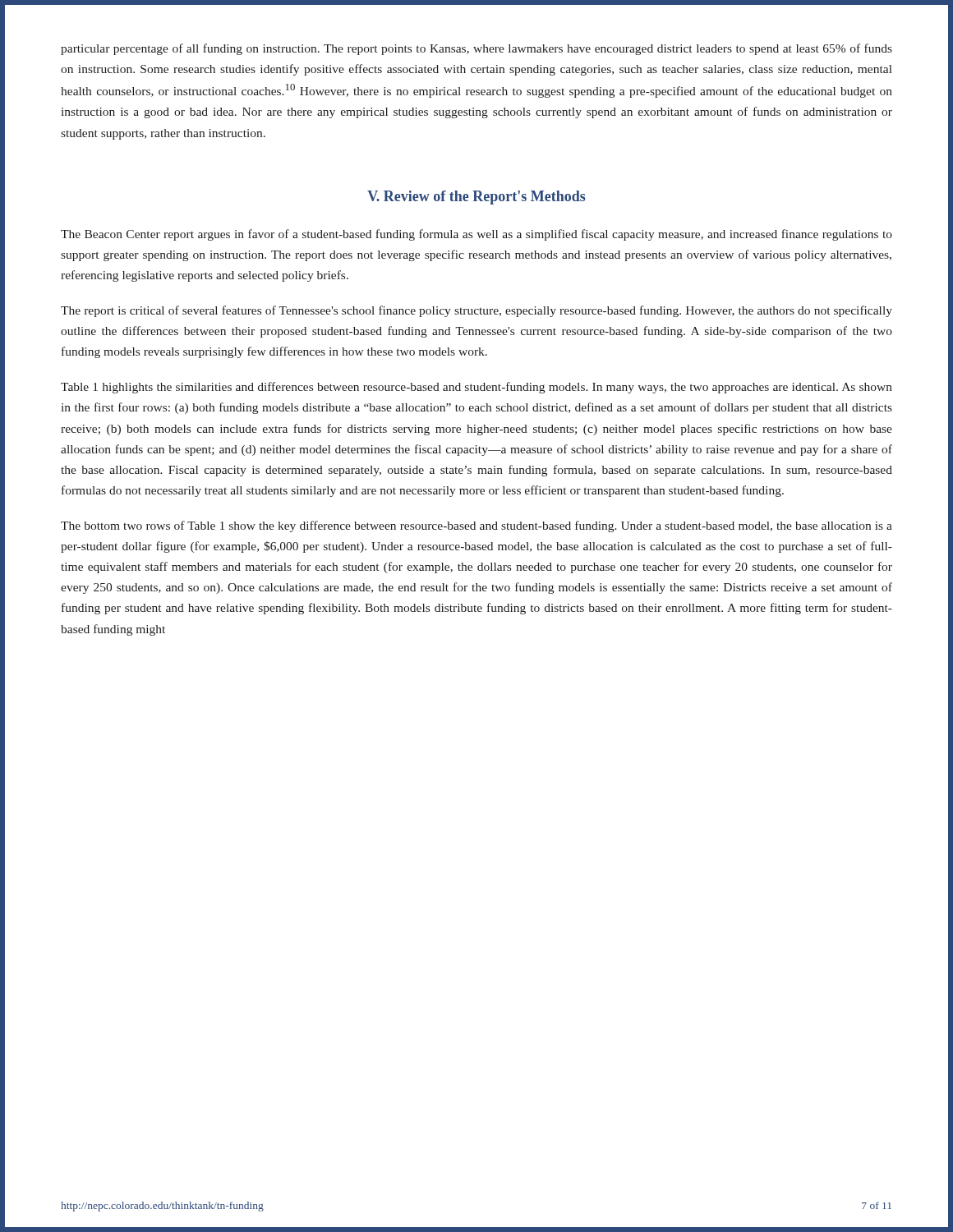The height and width of the screenshot is (1232, 953).
Task: Find the block on this page that starts "The bottom two rows"
Action: point(476,577)
